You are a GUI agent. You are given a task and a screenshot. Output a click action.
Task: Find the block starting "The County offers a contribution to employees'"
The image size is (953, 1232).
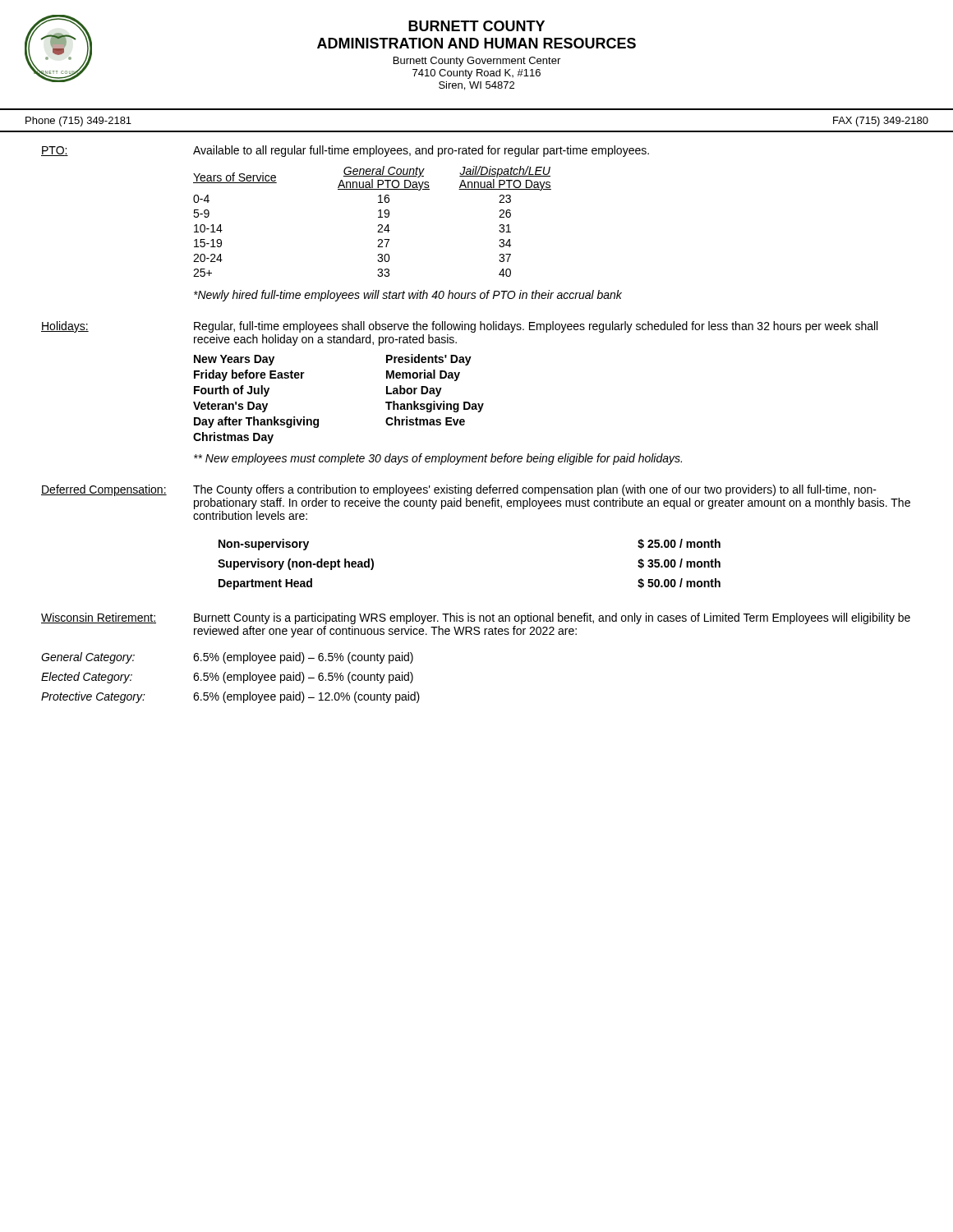552,503
